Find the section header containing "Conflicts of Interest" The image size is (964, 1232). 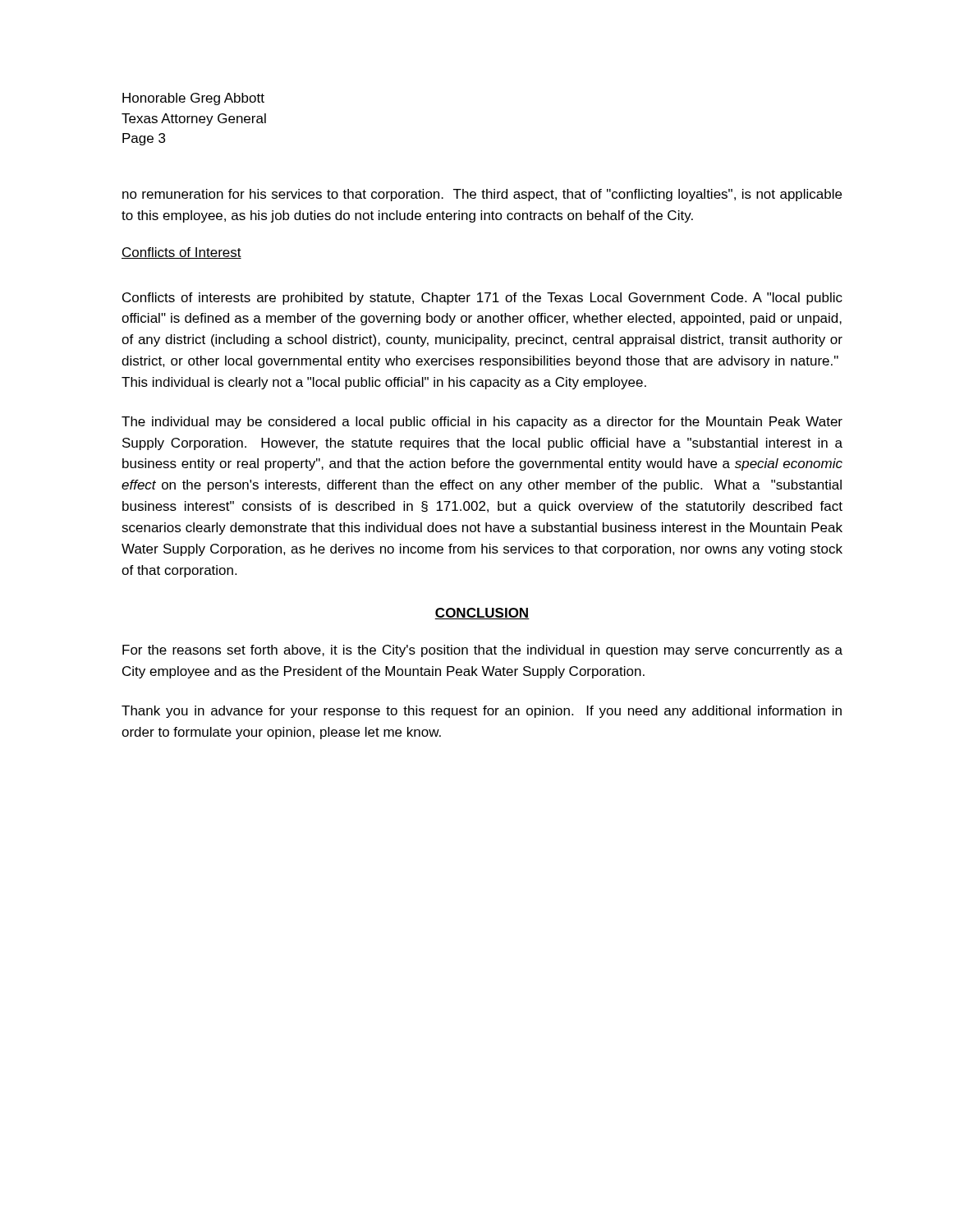click(x=181, y=253)
